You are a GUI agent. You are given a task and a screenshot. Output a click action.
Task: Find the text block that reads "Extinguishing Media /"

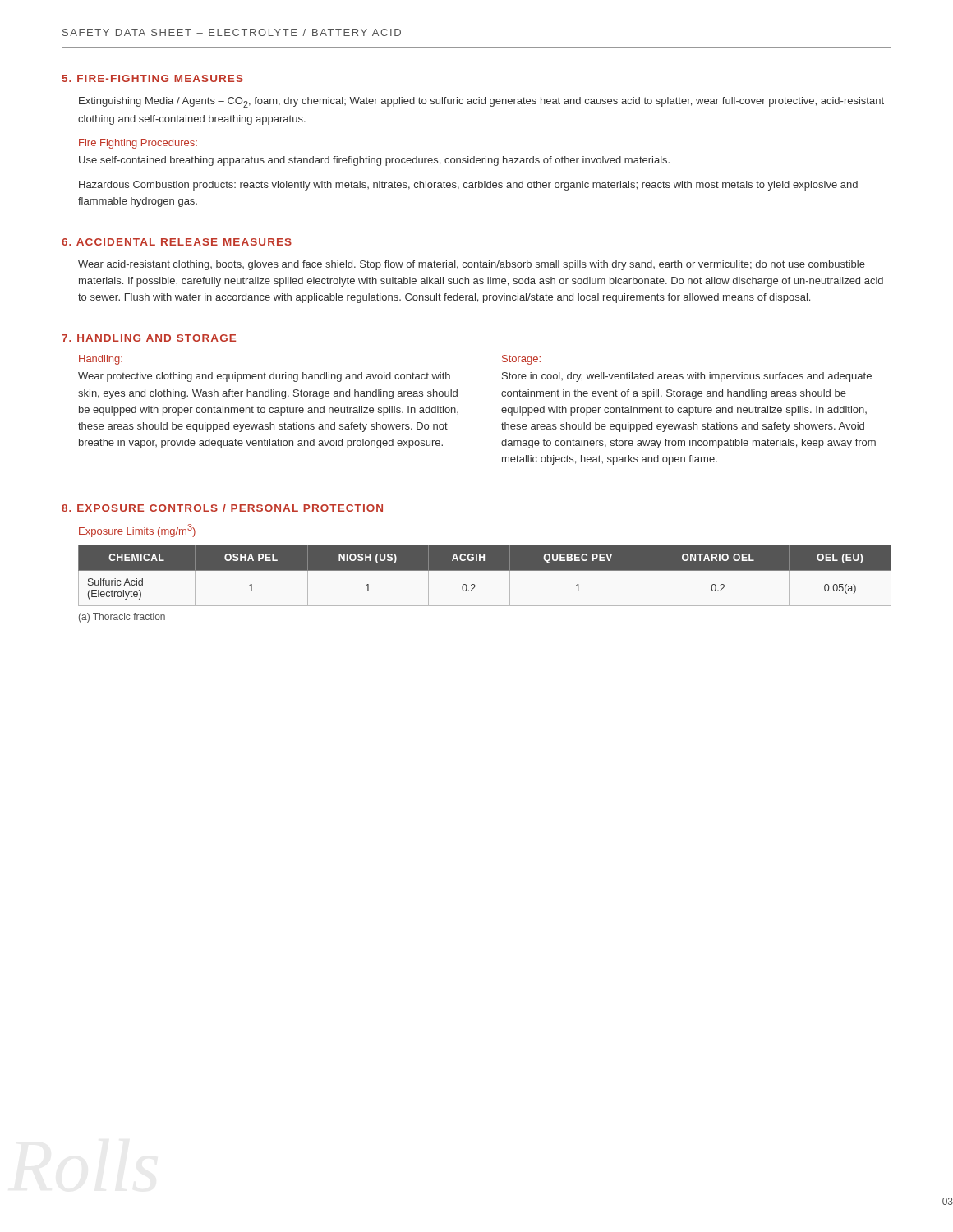(x=481, y=110)
